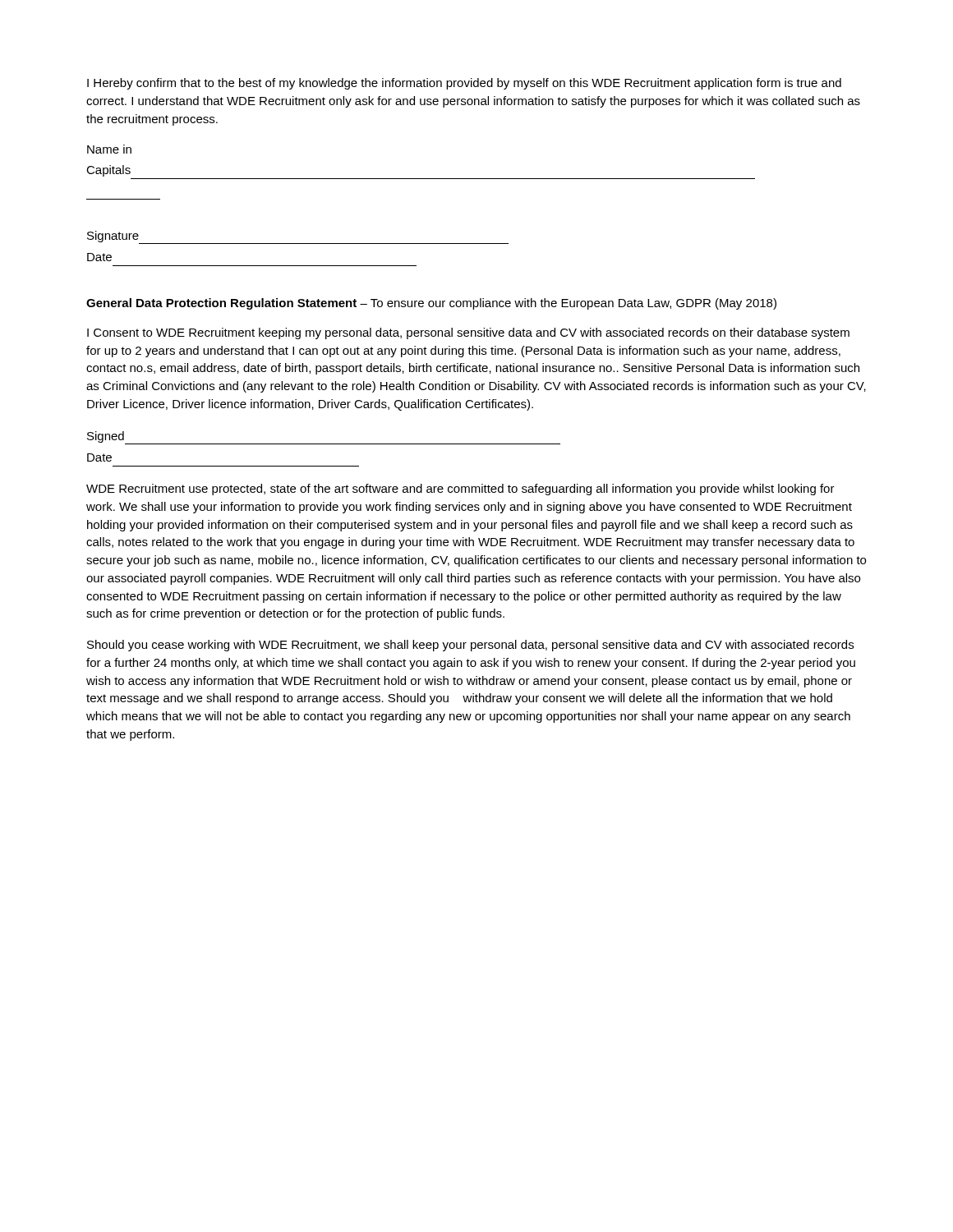
Task: Click the passage that begins "WDE Recruitment use"
Action: (476, 551)
